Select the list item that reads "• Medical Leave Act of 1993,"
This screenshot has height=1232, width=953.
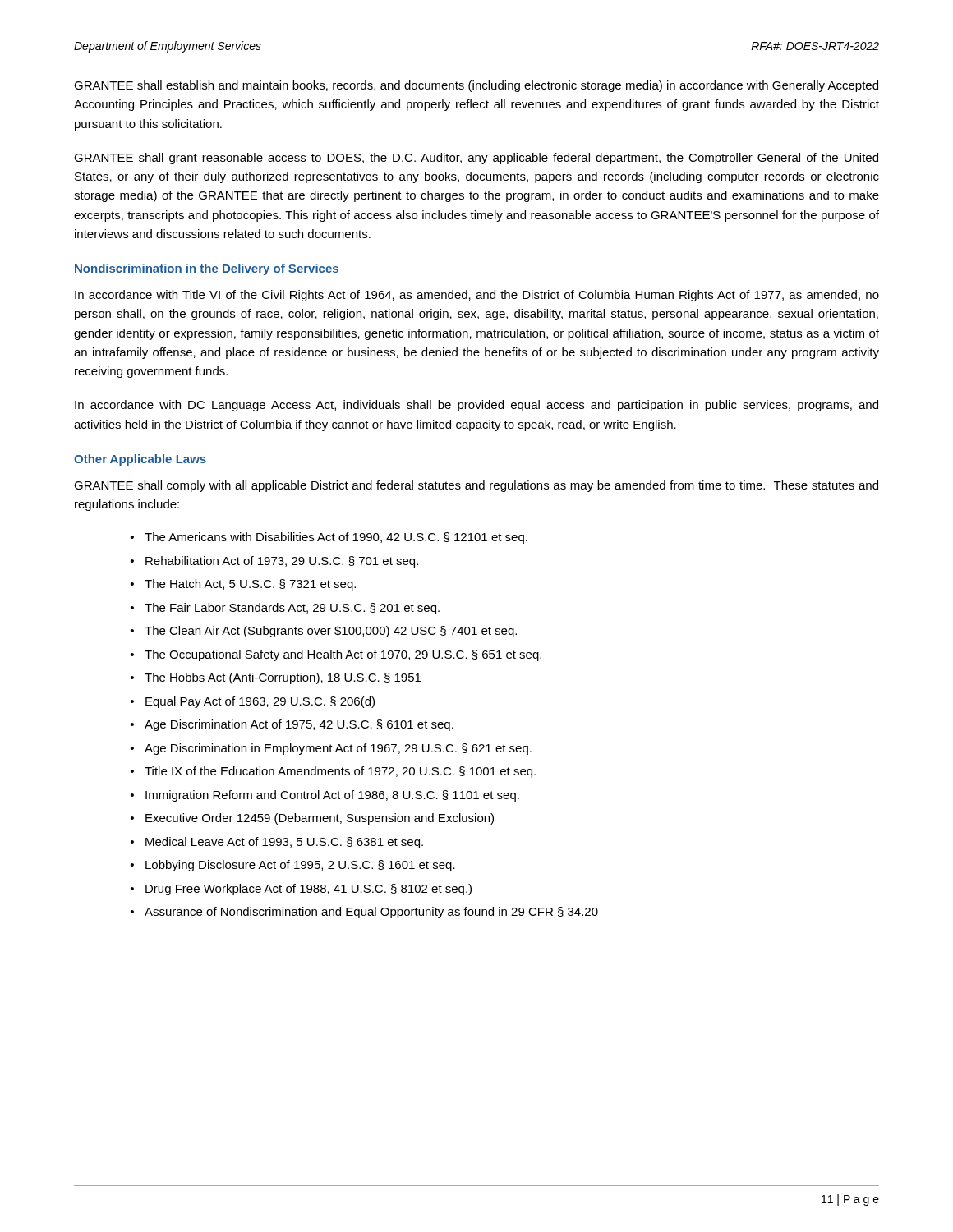274,842
